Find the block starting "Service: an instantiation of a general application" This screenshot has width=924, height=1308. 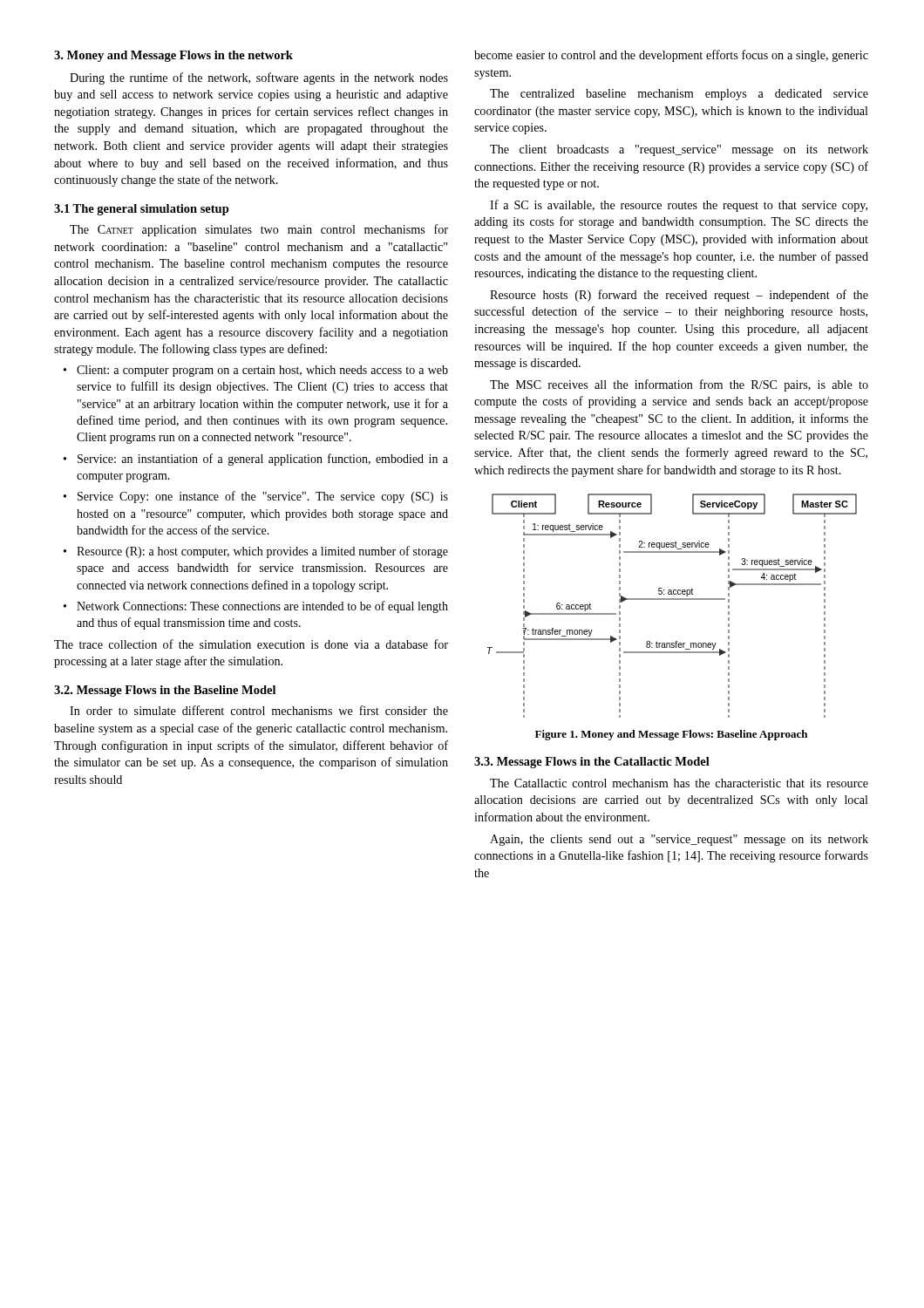(262, 467)
